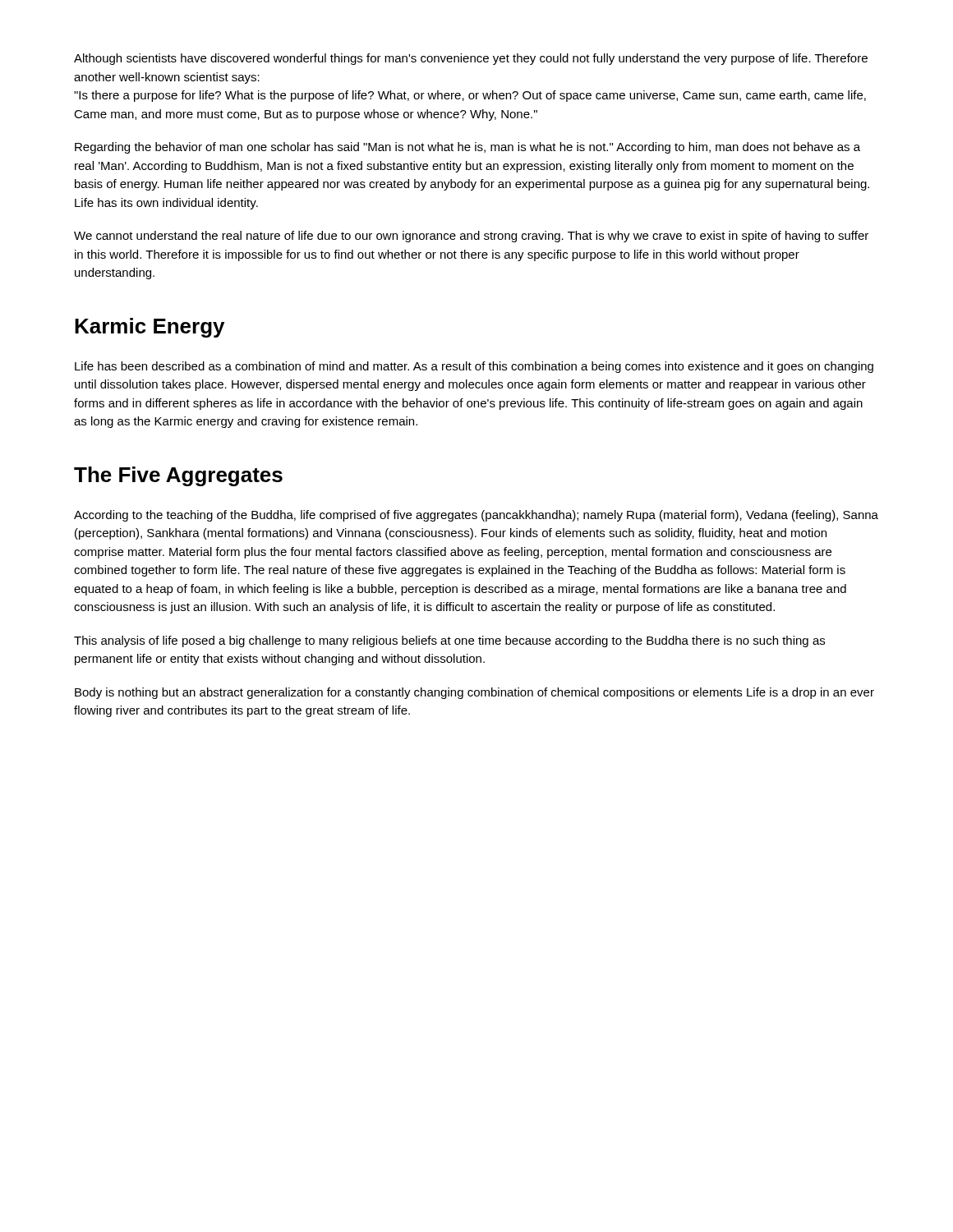
Task: Find the text block that reads "Body is nothing but an"
Action: [x=474, y=701]
